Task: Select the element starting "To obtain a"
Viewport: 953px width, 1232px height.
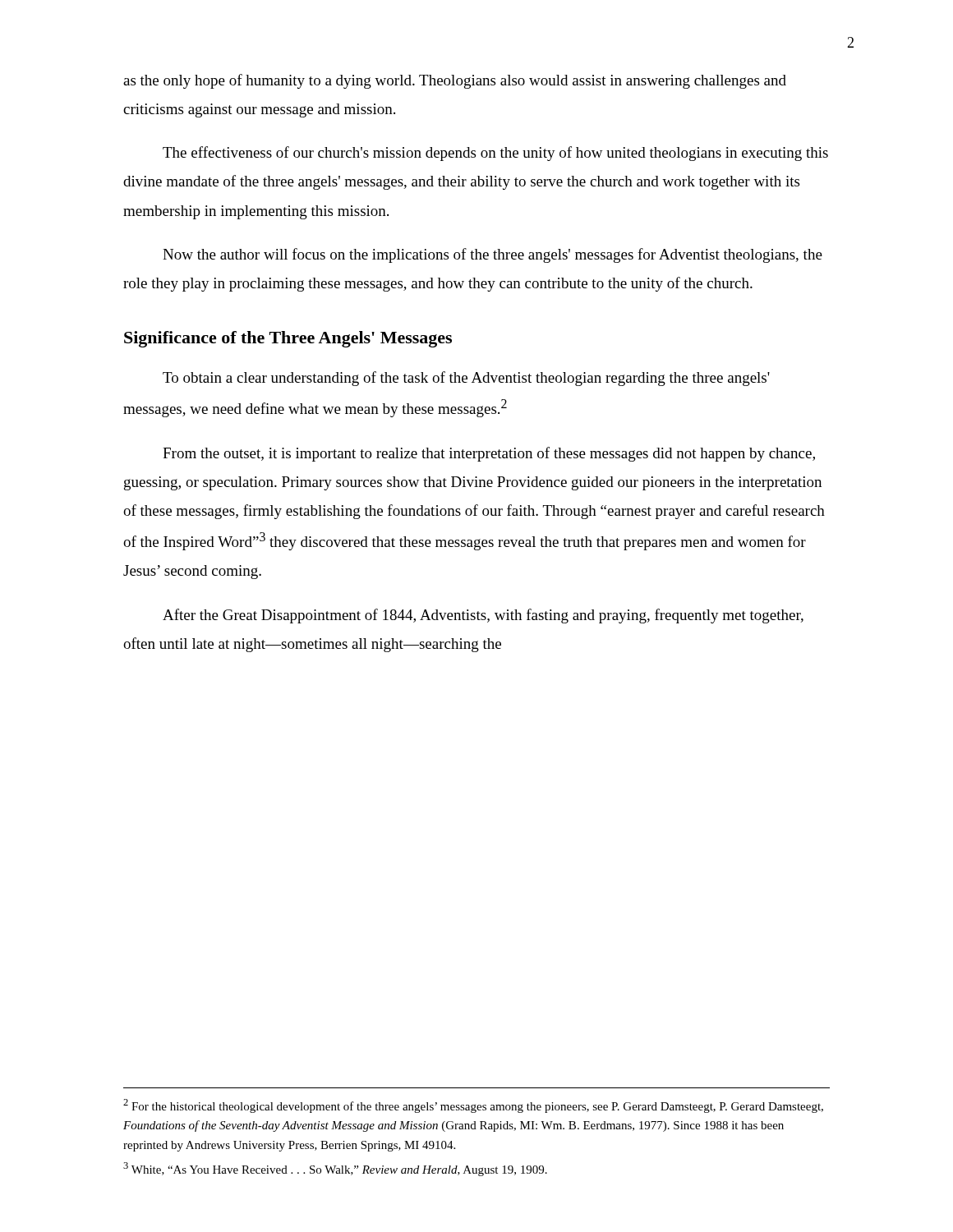Action: [x=476, y=510]
